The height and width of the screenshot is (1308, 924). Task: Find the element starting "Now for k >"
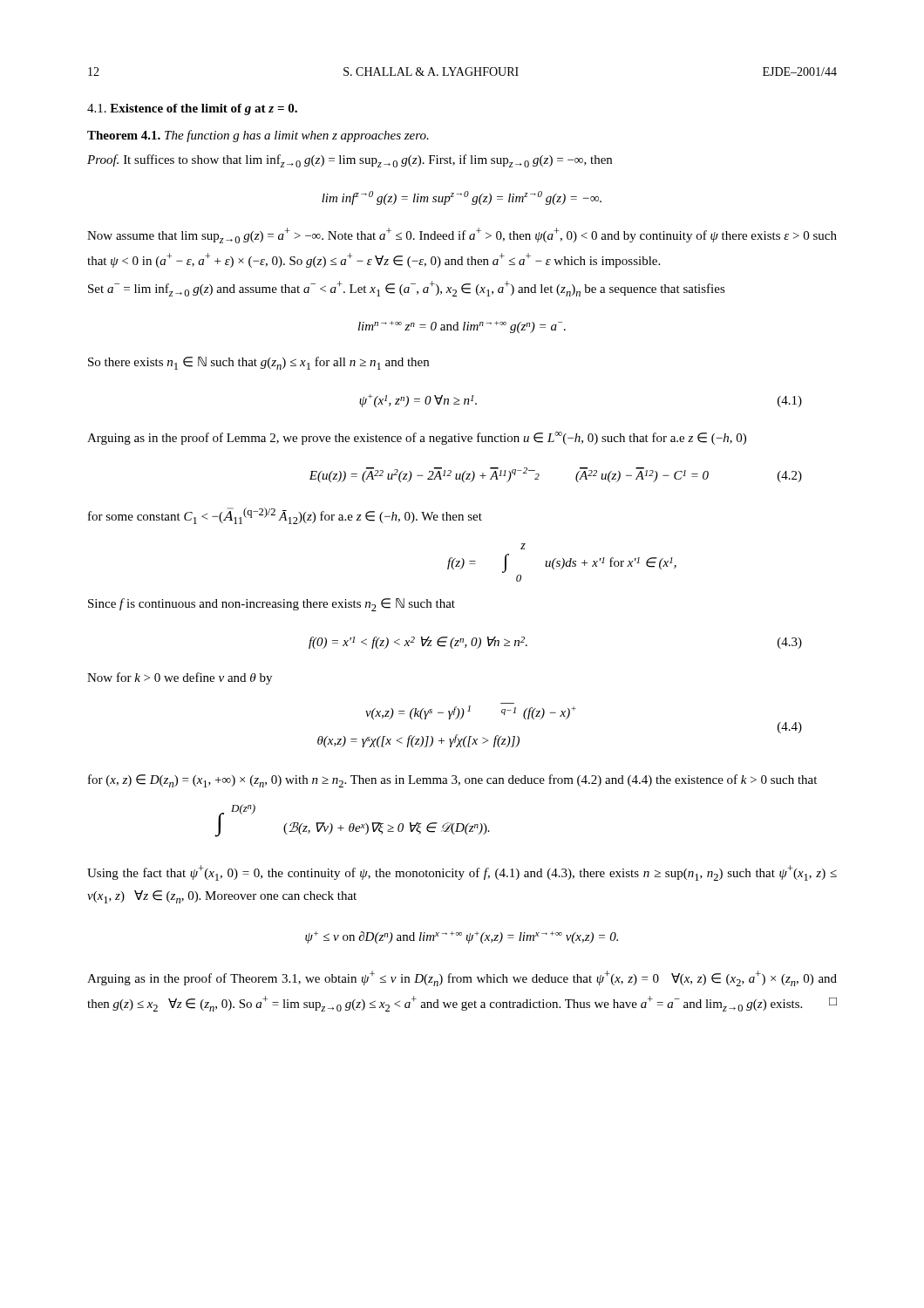coord(180,677)
